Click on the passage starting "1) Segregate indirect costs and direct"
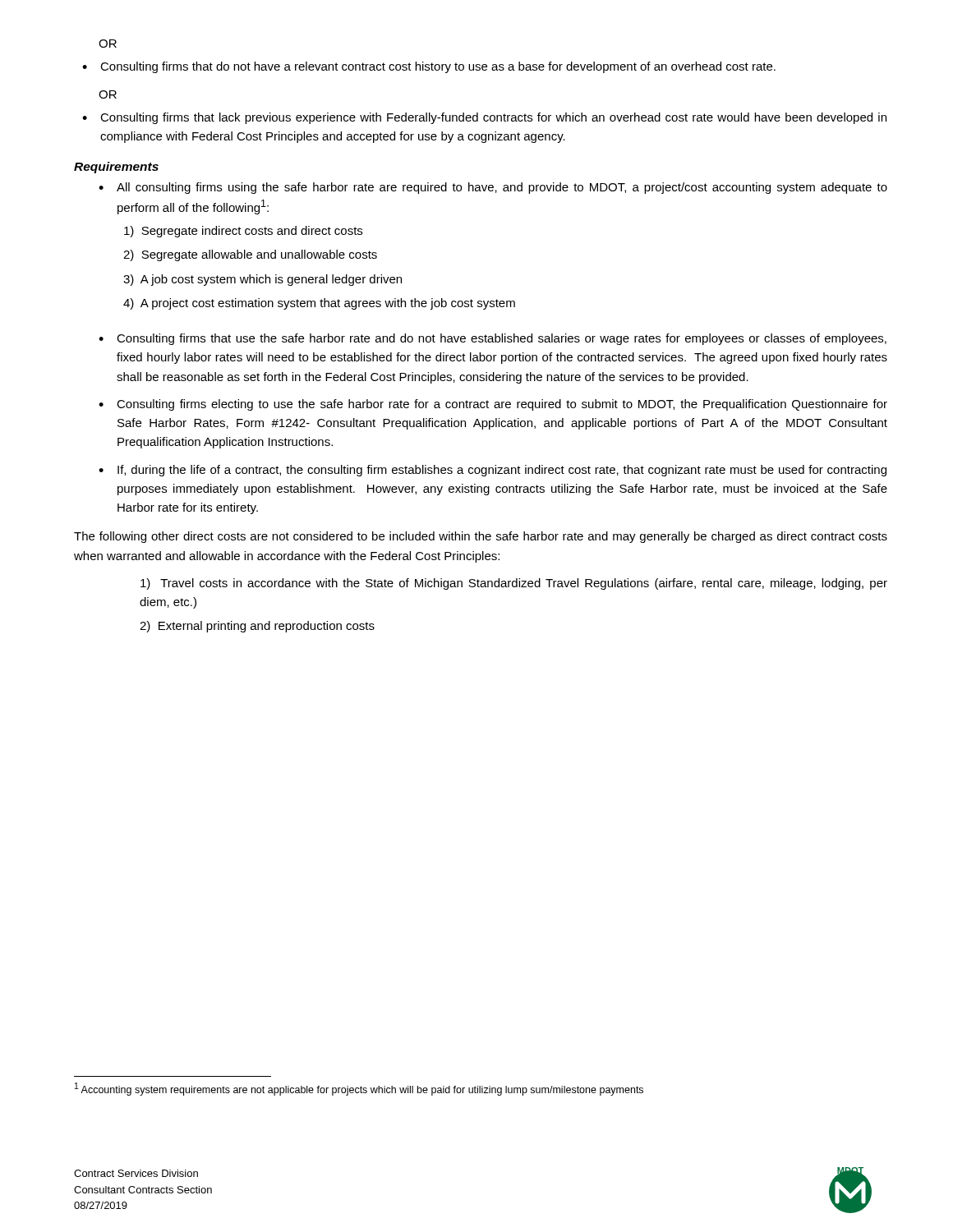The width and height of the screenshot is (953, 1232). point(243,230)
